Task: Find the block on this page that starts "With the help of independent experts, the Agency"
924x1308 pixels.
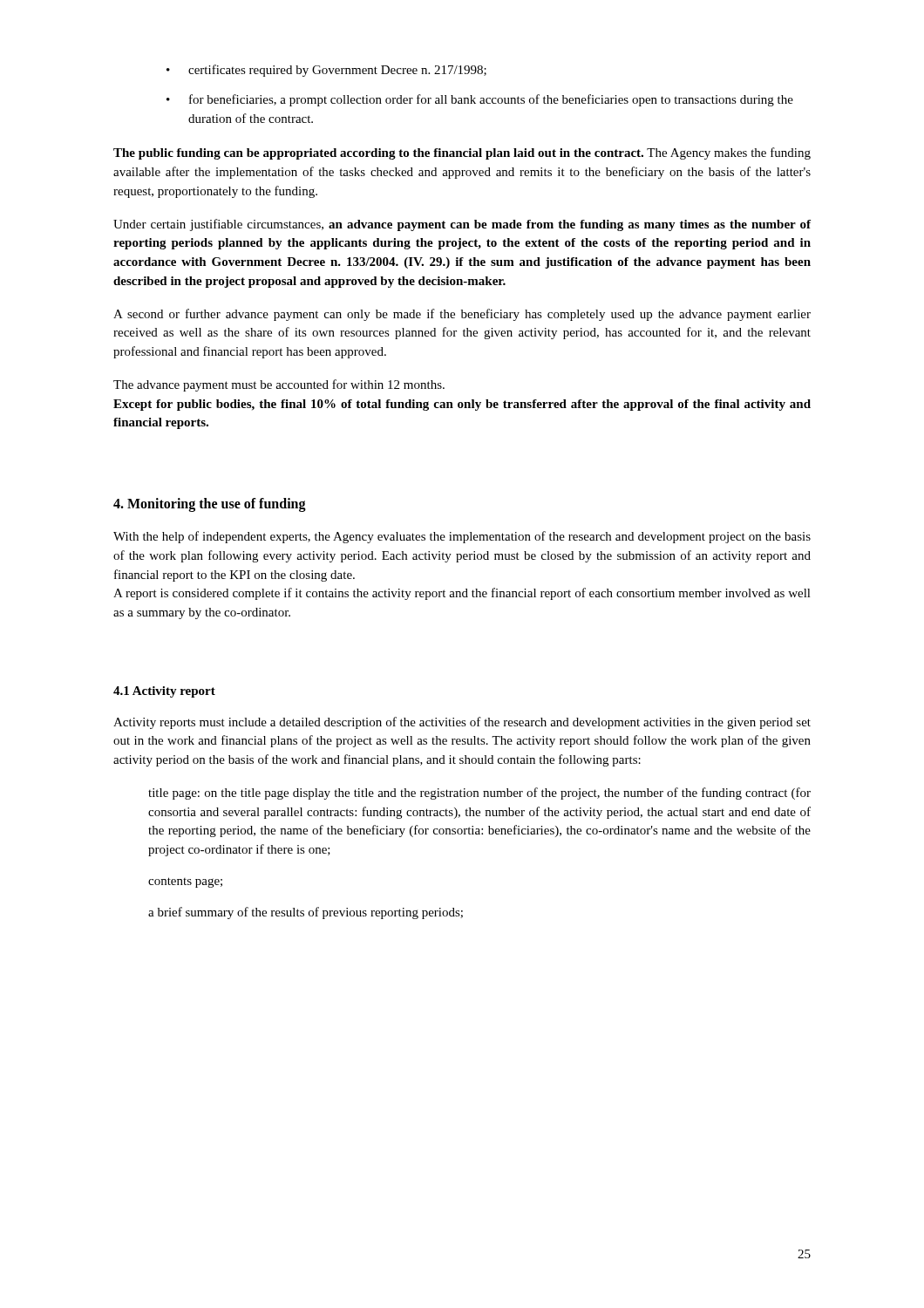Action: click(x=462, y=537)
